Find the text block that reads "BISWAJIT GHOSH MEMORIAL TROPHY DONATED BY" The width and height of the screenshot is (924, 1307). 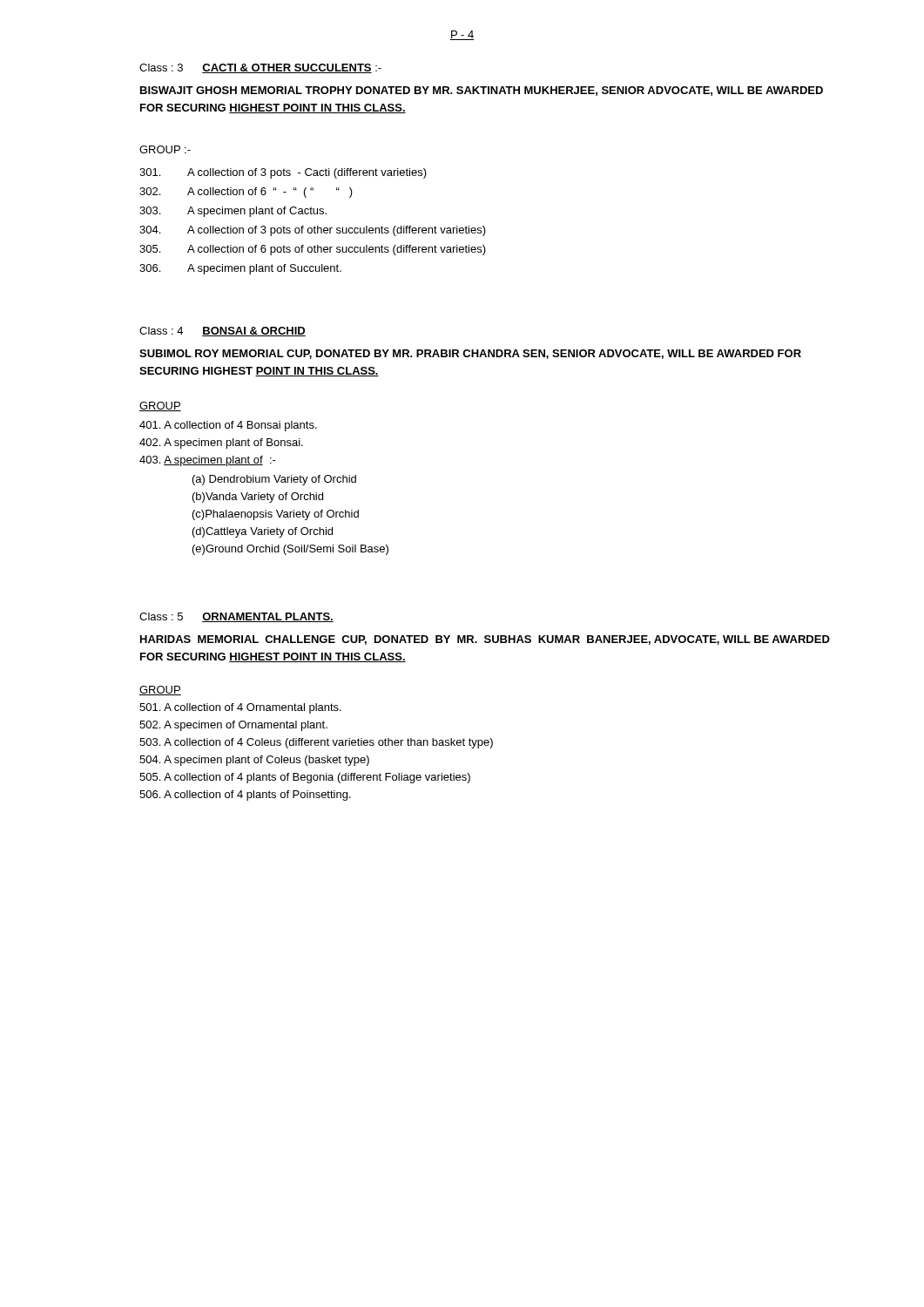[x=481, y=99]
